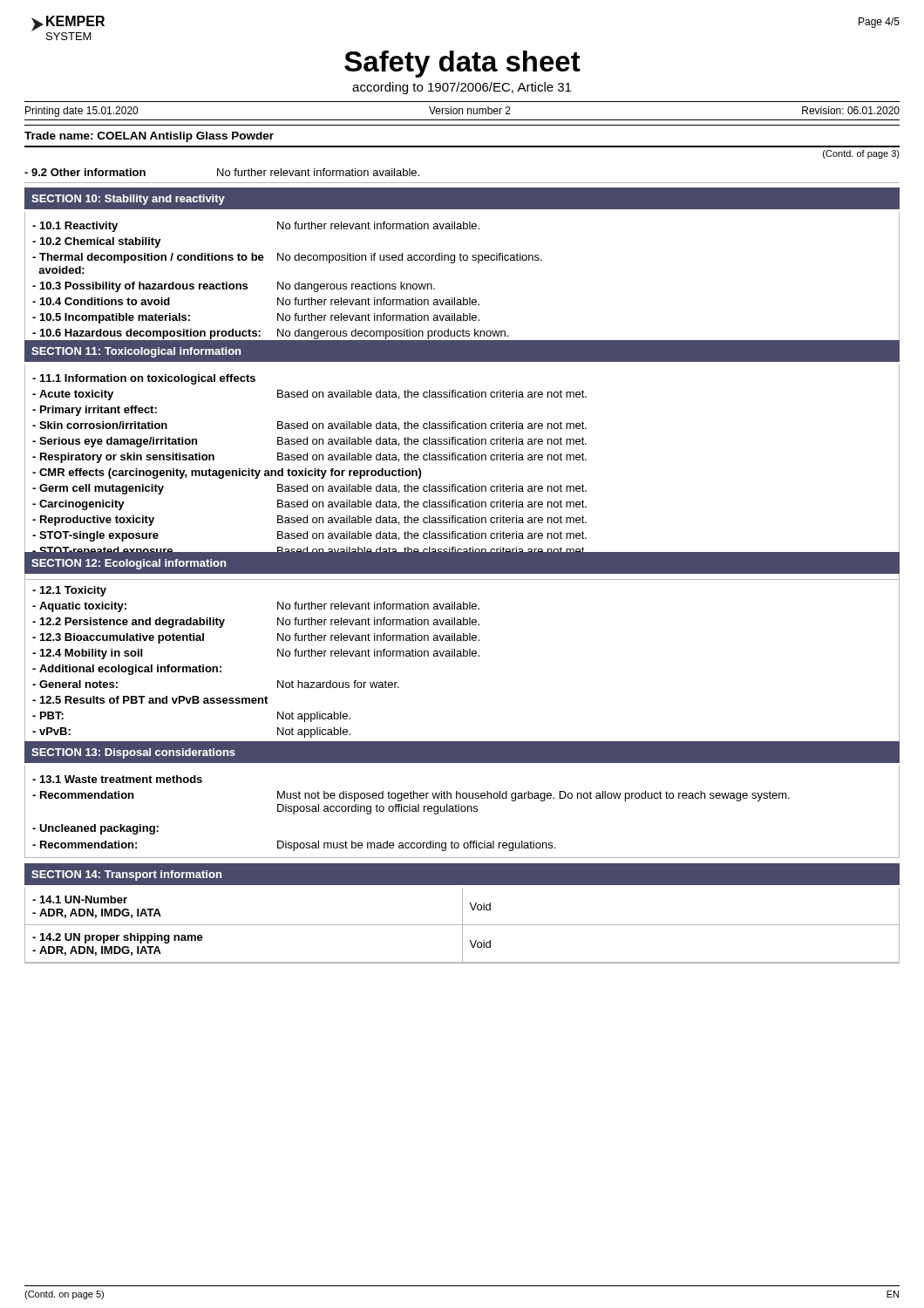Find "SECTION 11: Toxicological information" on this page
The height and width of the screenshot is (1308, 924).
(136, 351)
